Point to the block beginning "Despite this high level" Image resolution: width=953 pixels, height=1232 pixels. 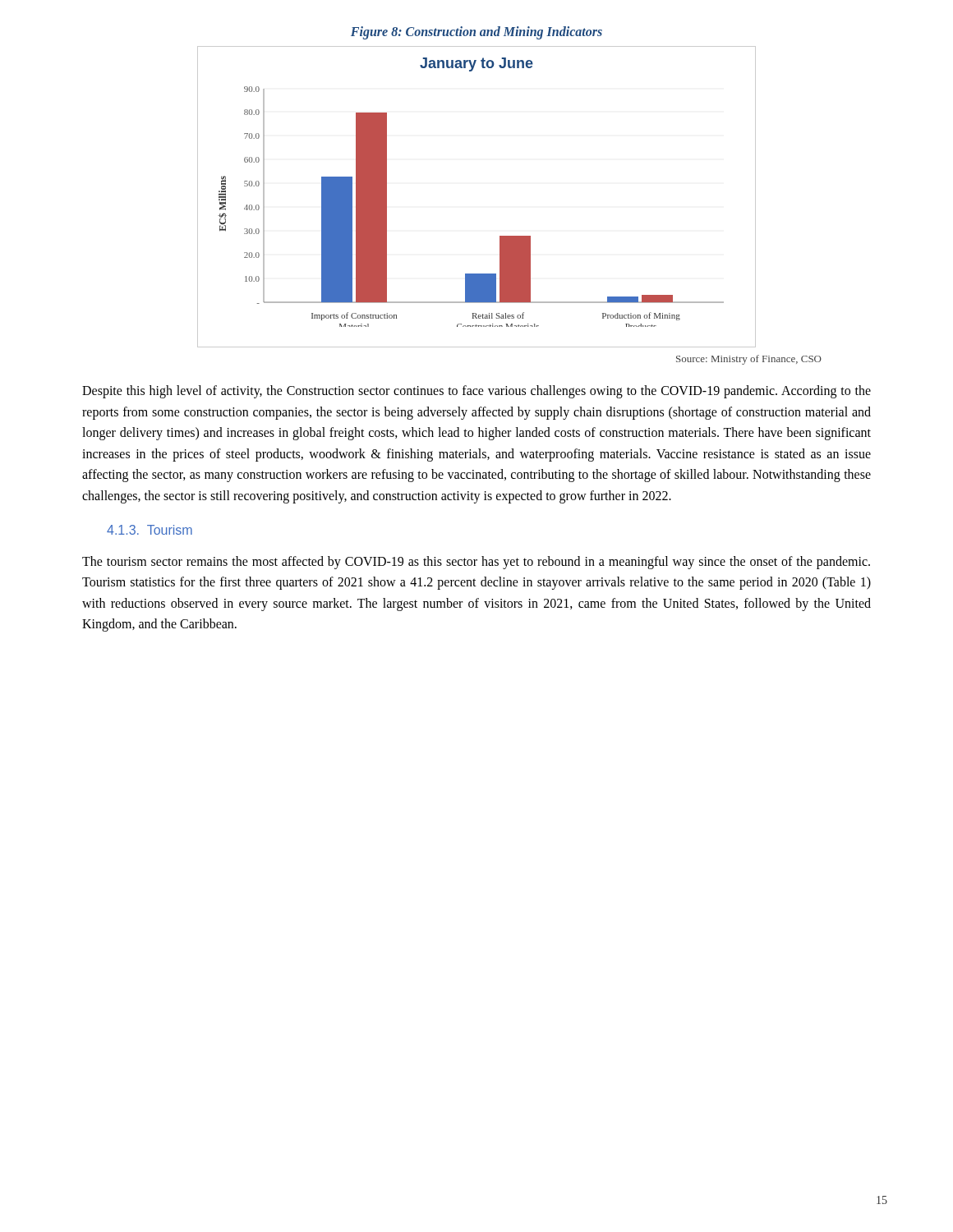point(476,443)
